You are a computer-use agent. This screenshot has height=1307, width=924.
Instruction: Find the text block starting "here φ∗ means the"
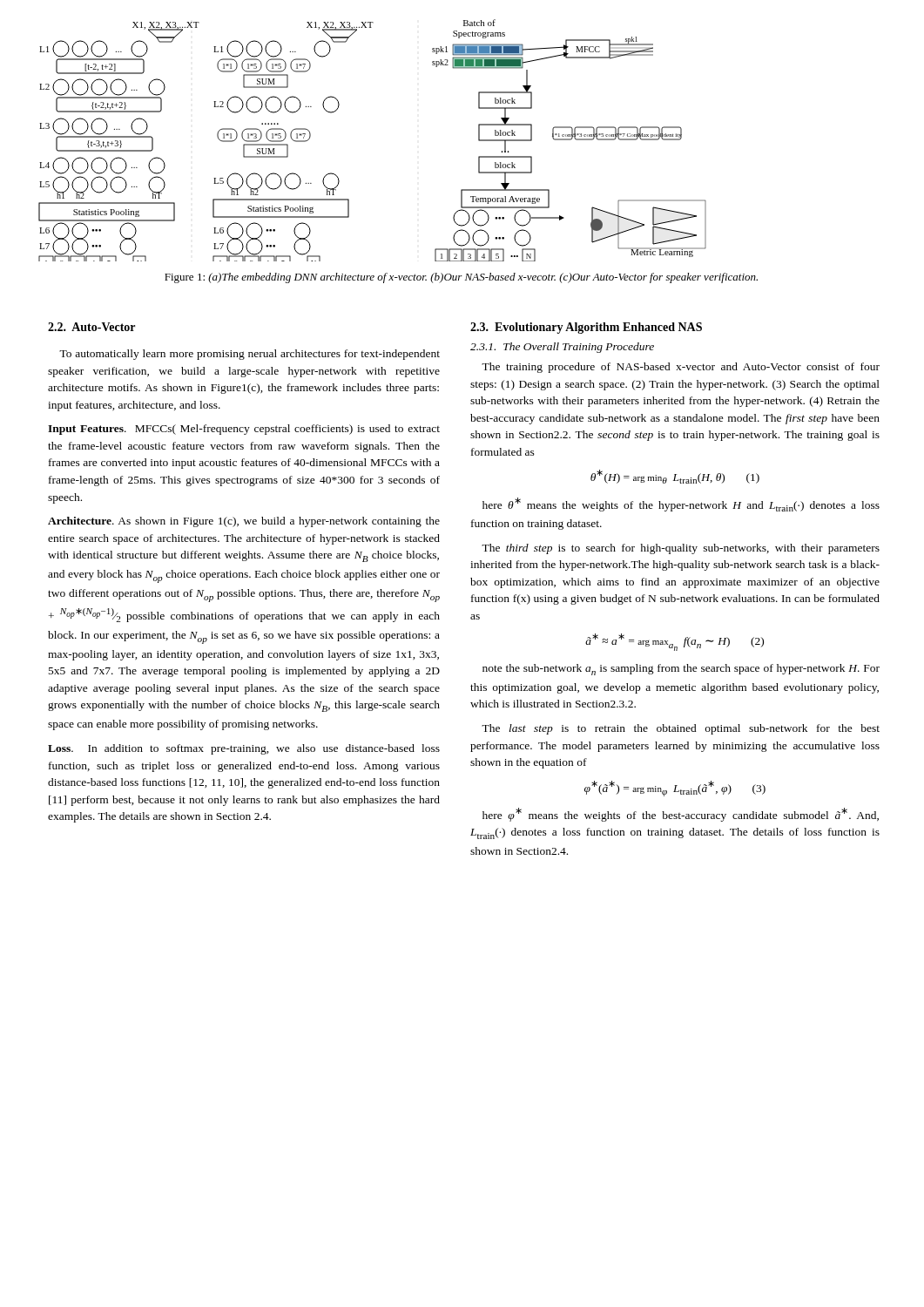[675, 831]
